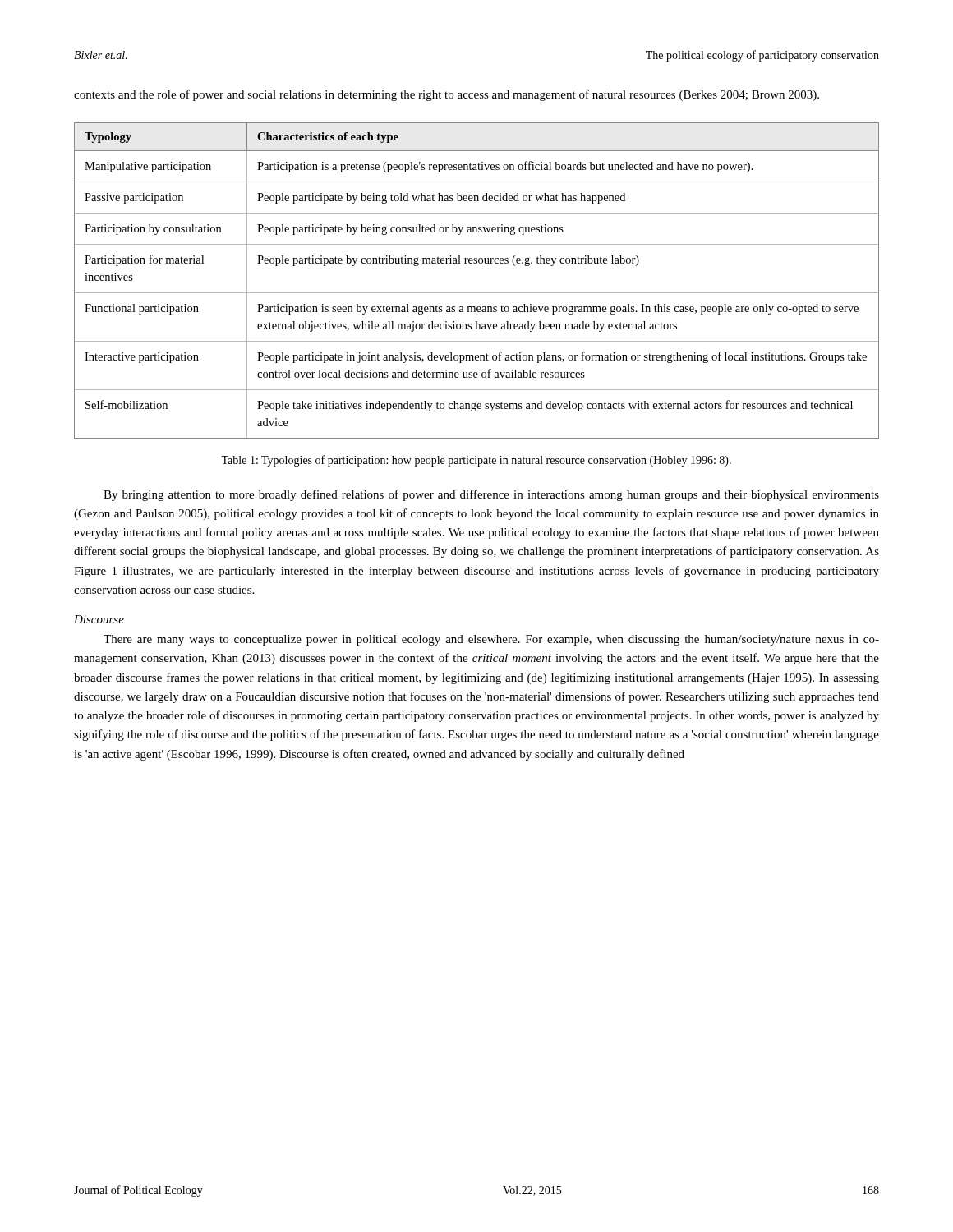Viewport: 953px width, 1232px height.
Task: Find the text block starting "By bringing attention"
Action: 476,542
